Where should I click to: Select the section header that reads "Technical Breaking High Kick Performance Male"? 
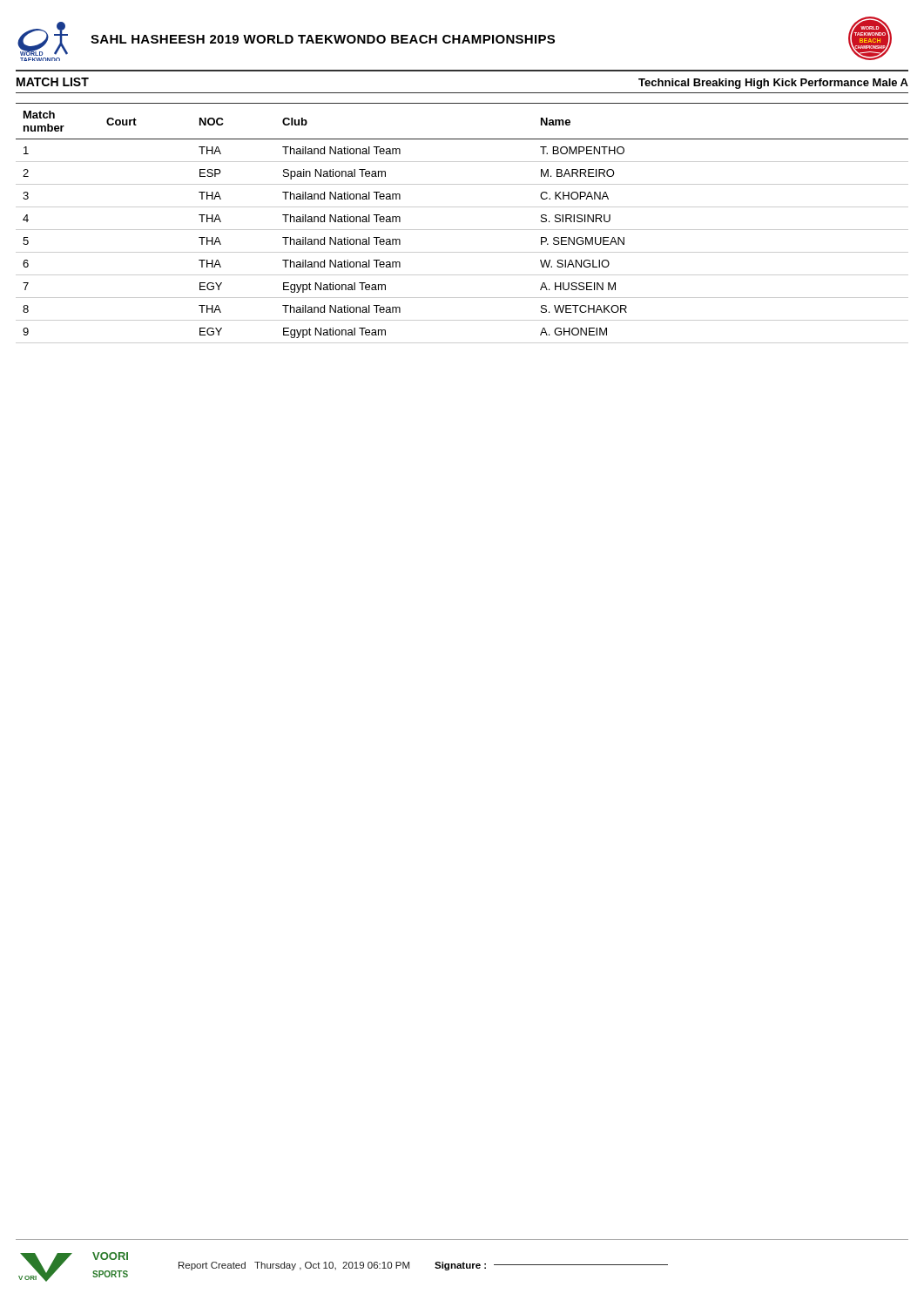[x=773, y=82]
